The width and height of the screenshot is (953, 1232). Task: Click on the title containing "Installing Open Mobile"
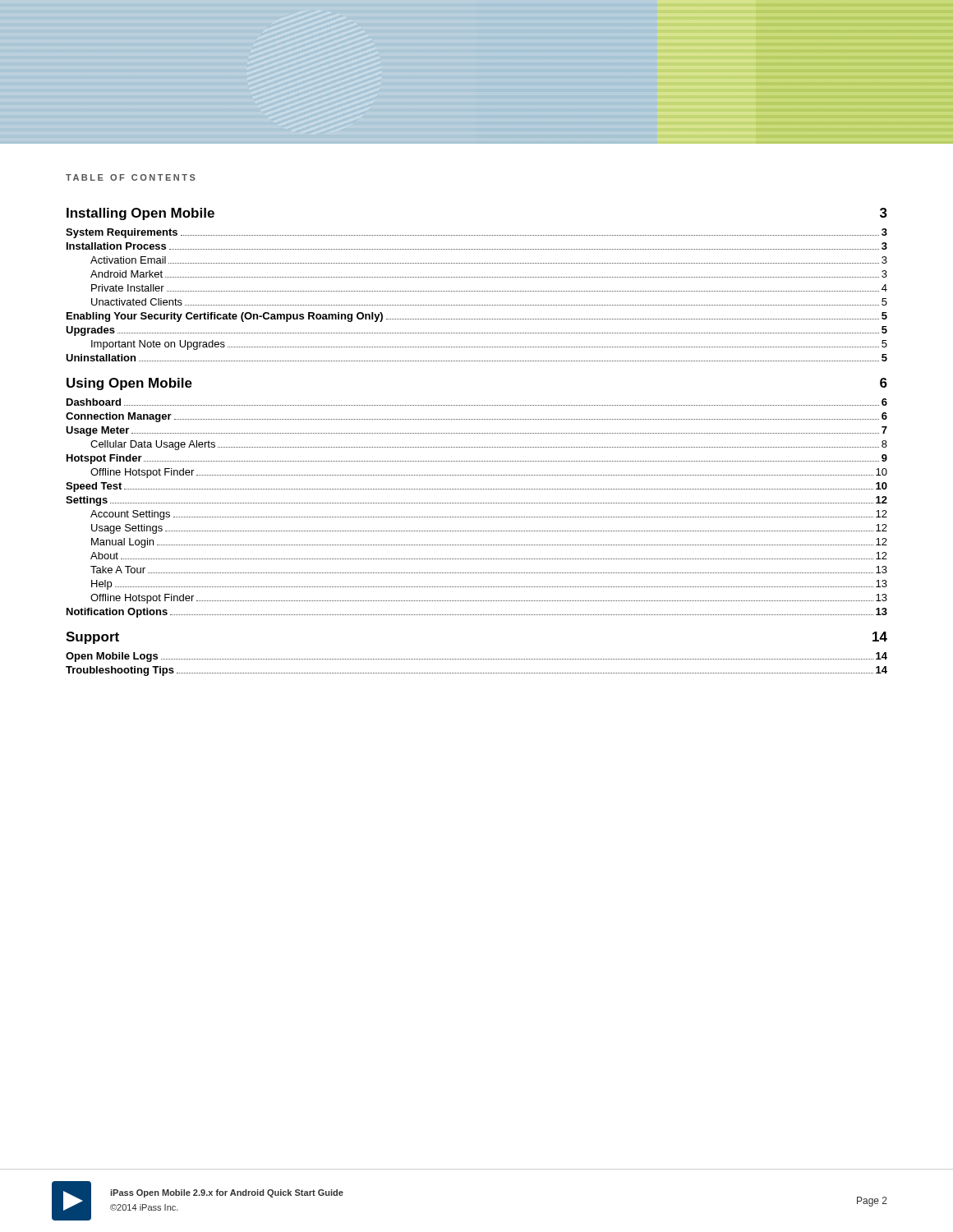(135, 216)
